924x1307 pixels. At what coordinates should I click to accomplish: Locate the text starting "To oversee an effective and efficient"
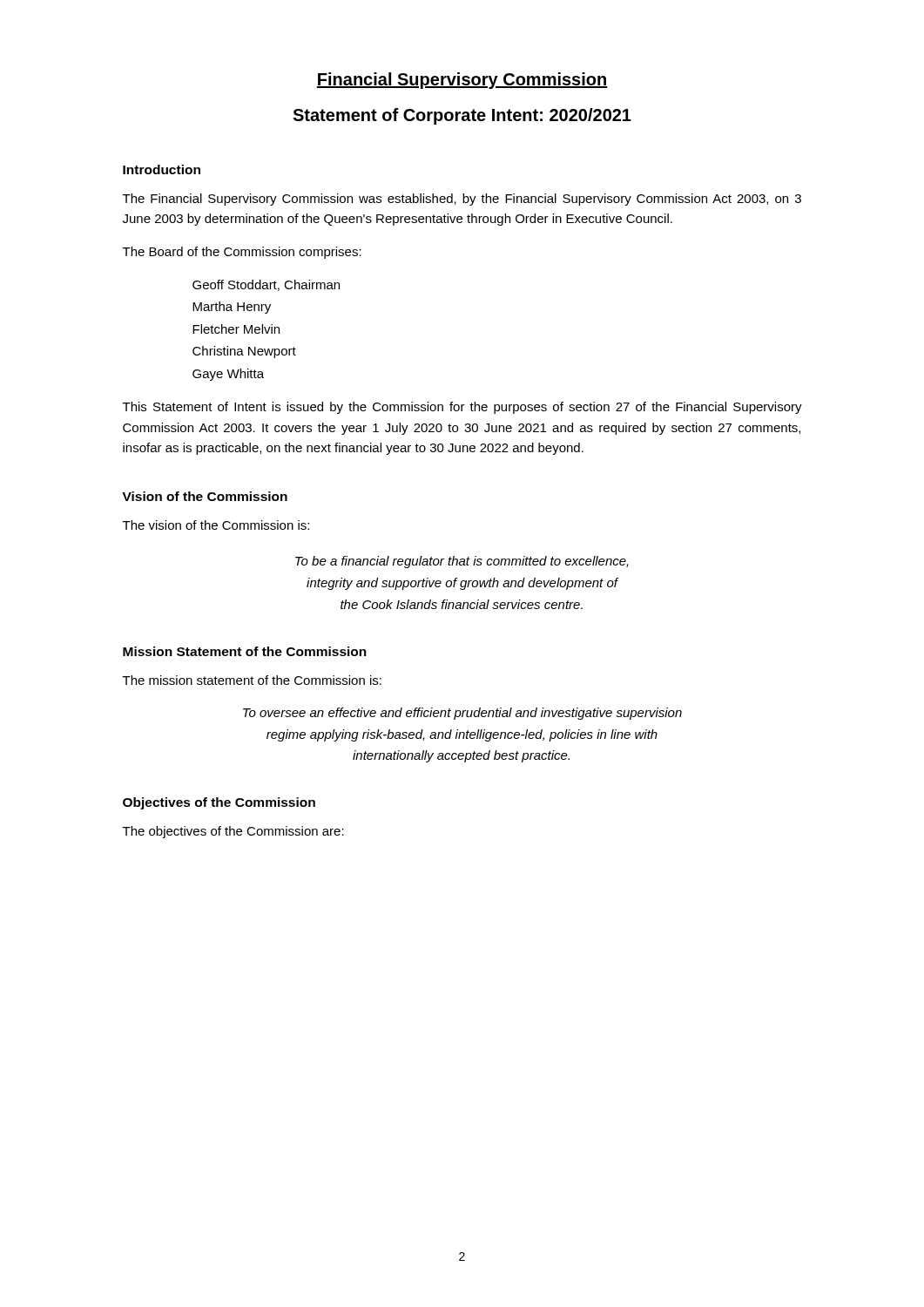pos(462,734)
